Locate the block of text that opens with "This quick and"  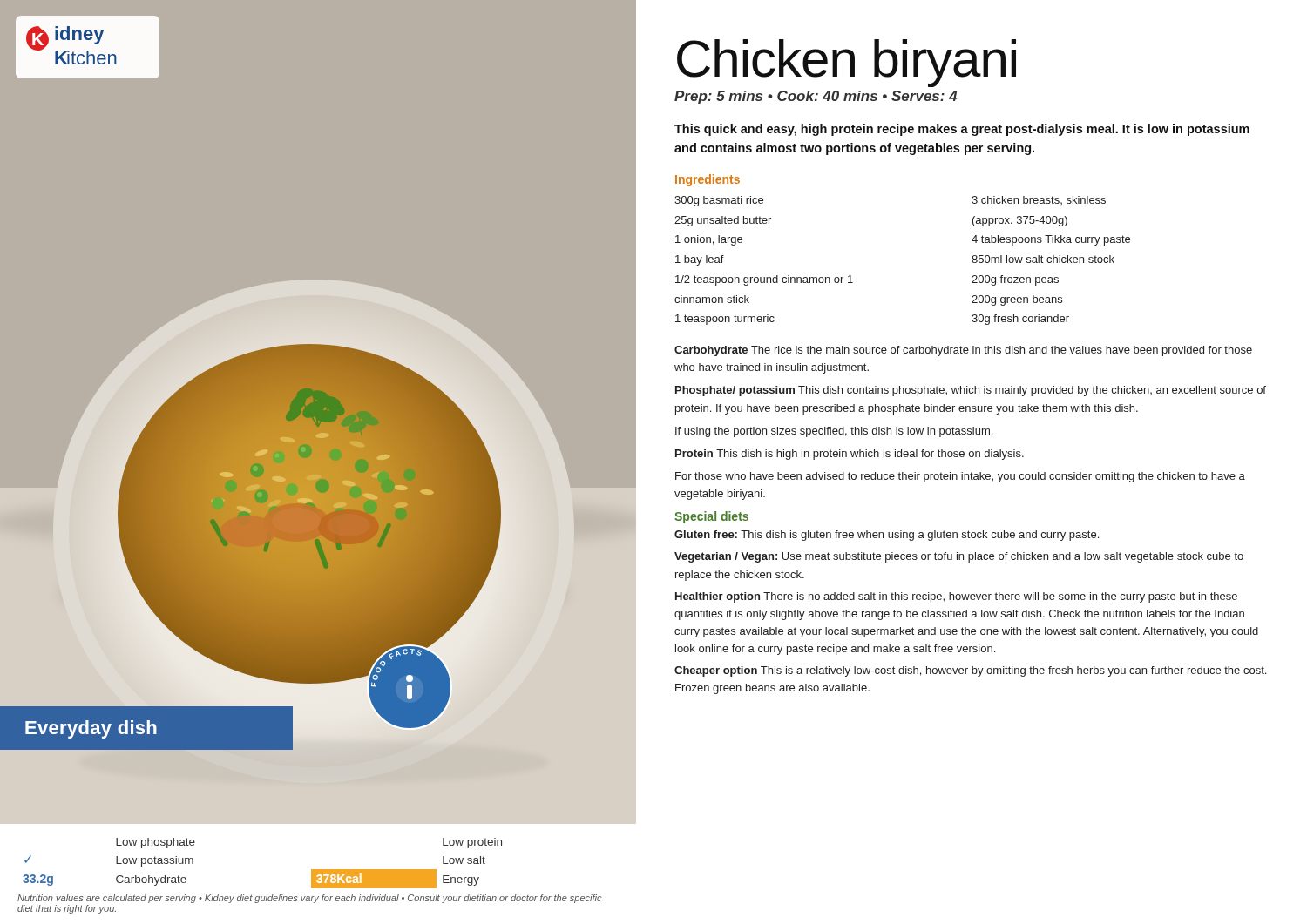[962, 139]
